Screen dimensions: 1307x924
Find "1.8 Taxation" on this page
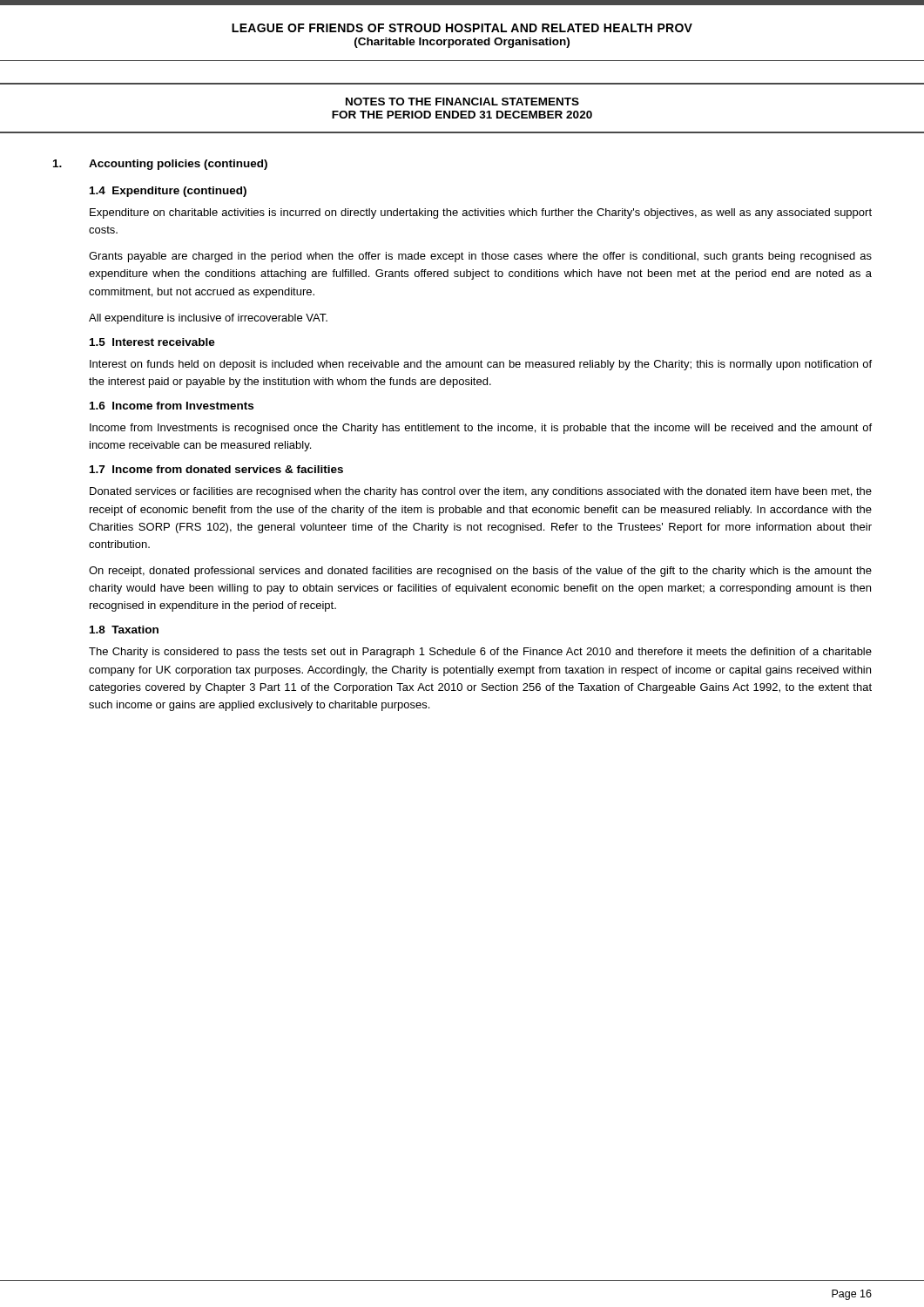point(124,630)
